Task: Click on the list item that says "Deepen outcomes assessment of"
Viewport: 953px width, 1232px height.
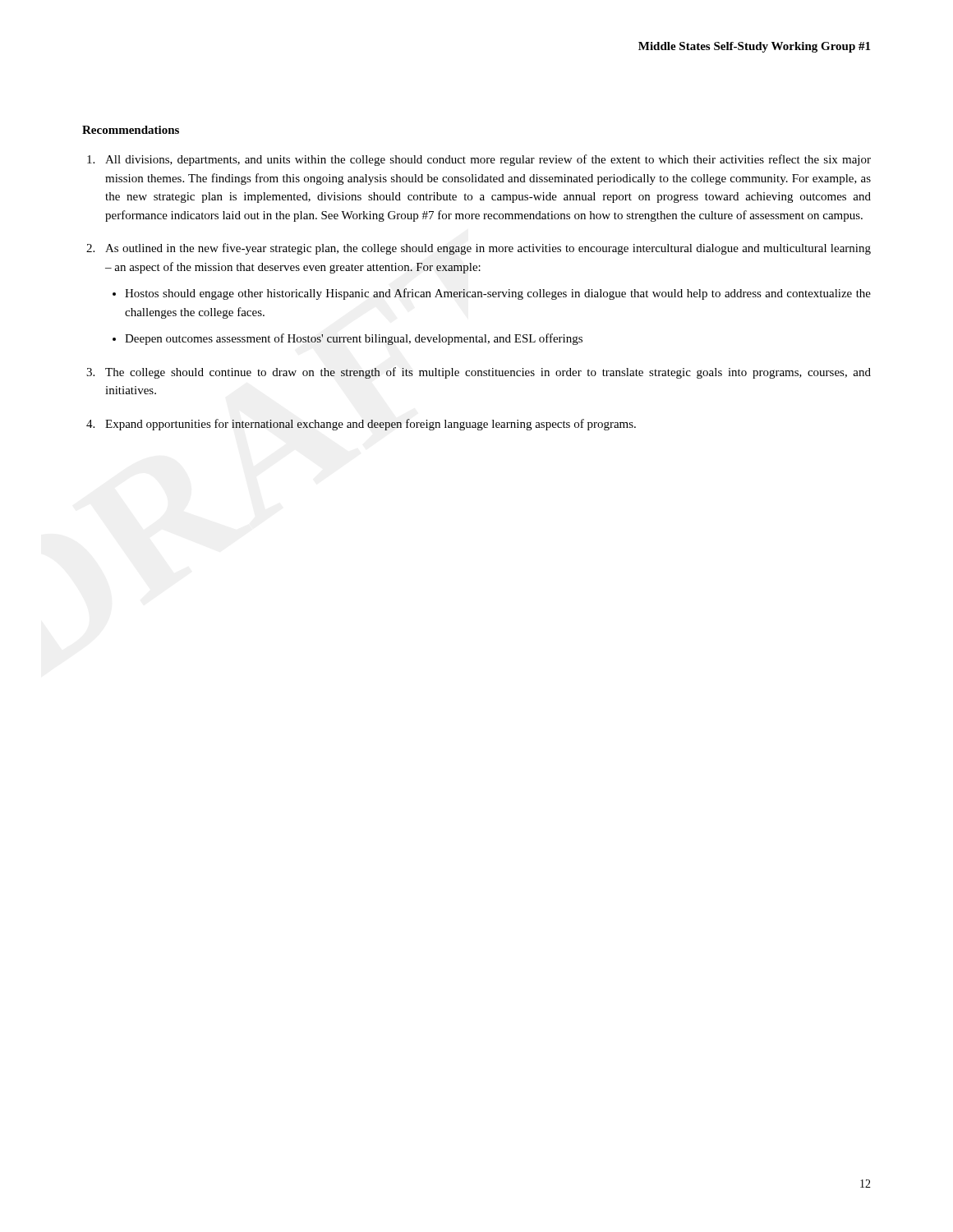Action: [x=354, y=338]
